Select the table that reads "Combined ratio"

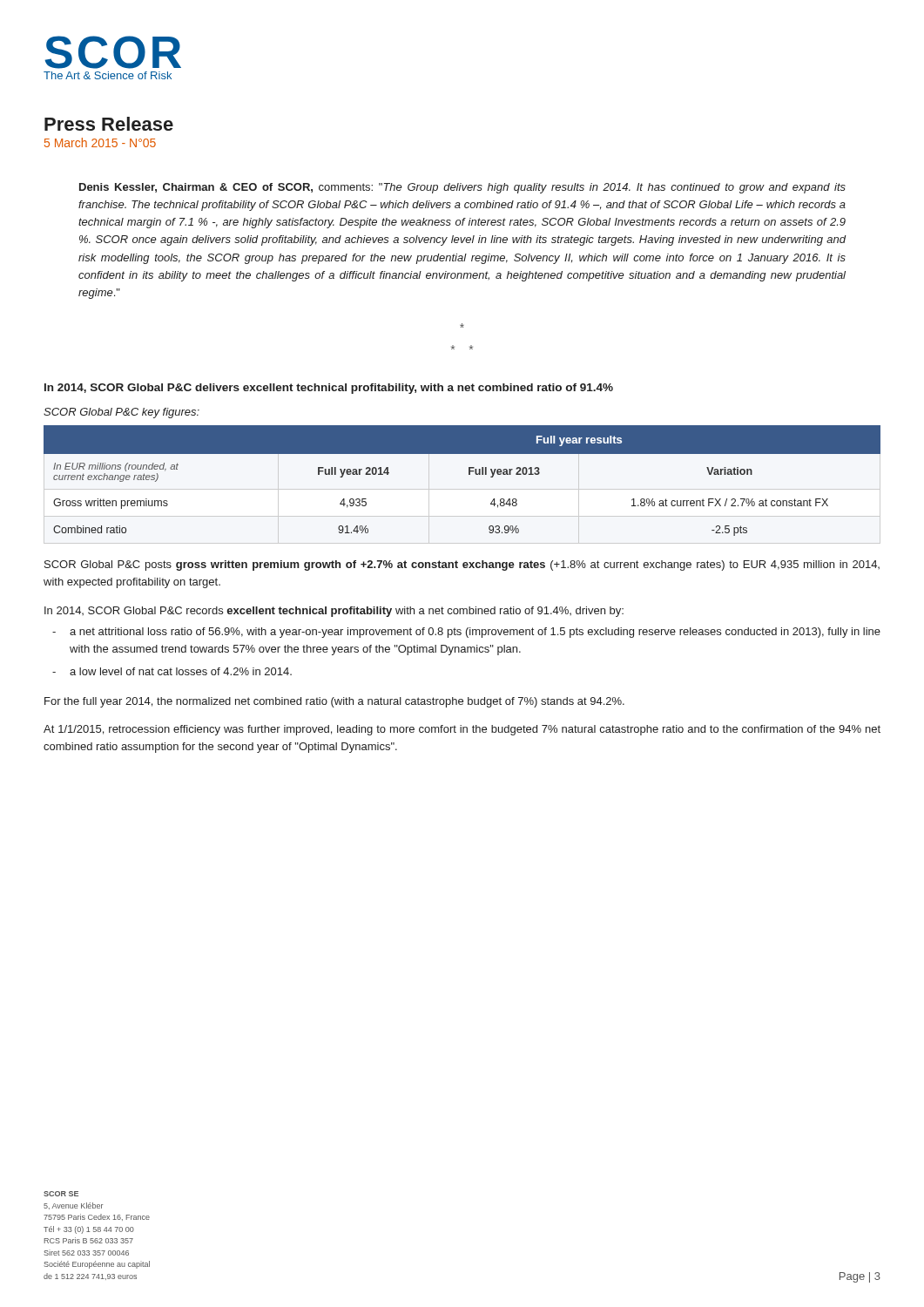pos(462,485)
